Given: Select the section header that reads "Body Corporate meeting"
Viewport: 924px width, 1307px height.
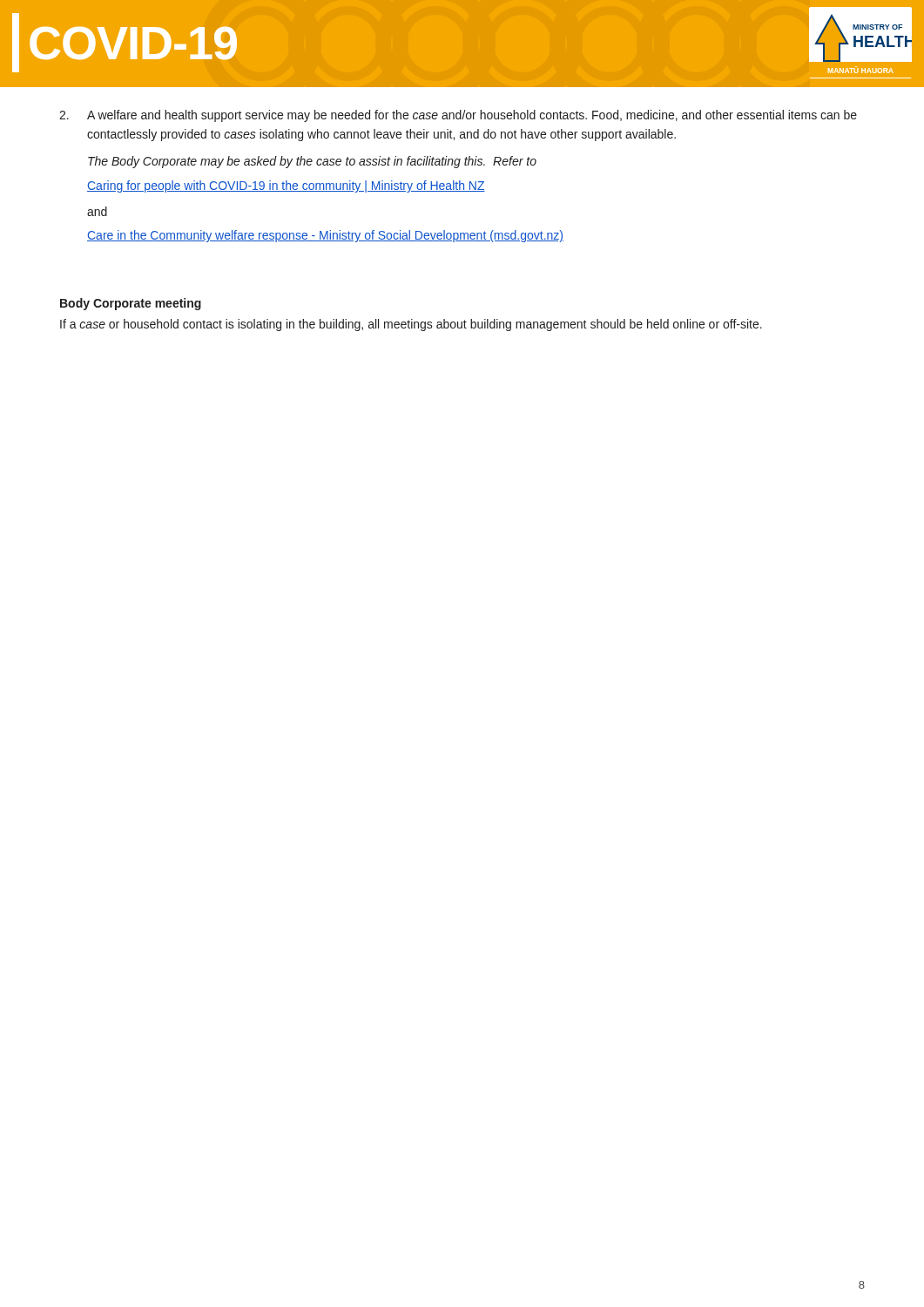Looking at the screenshot, I should [x=130, y=303].
